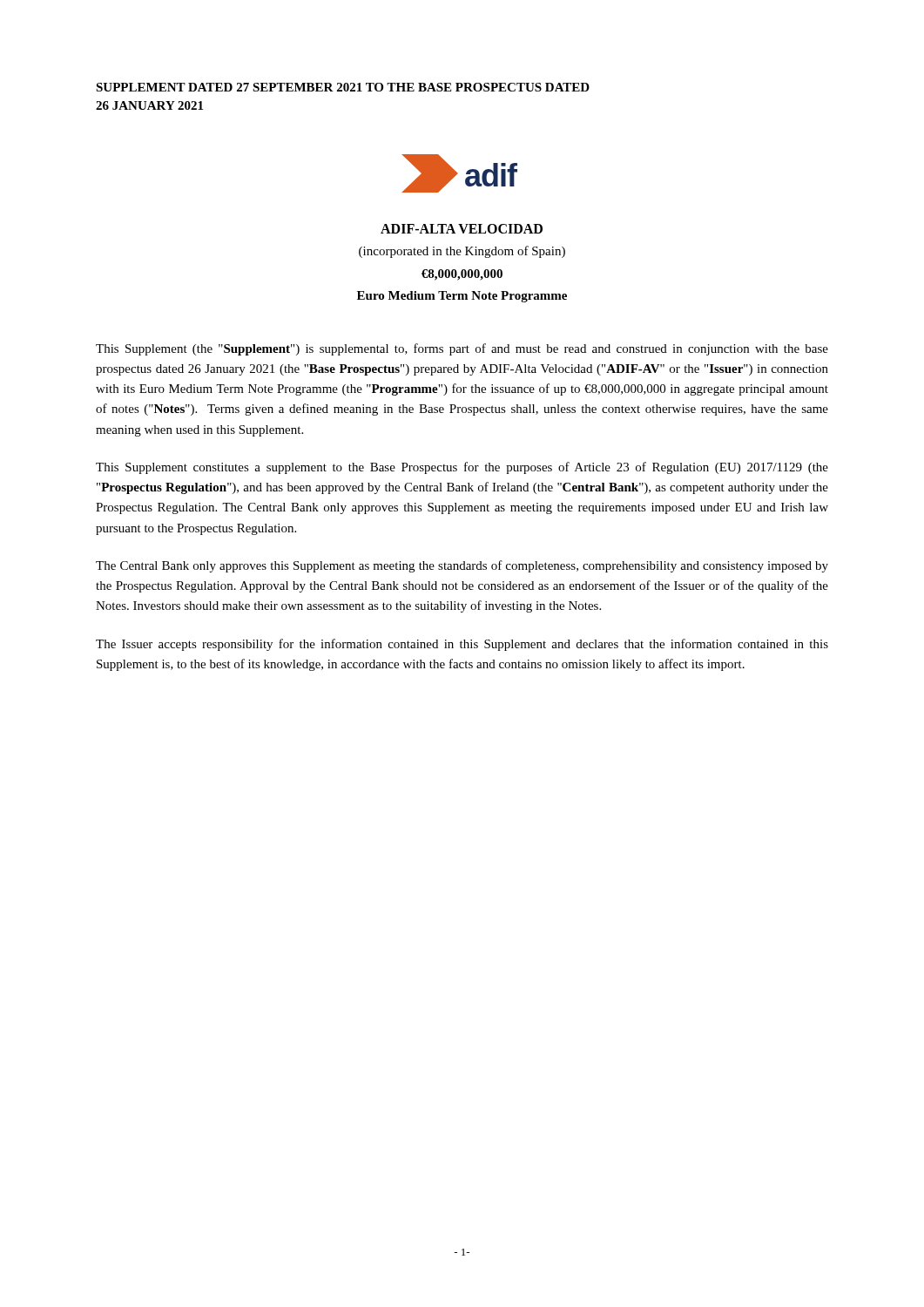Navigate to the block starting "The Issuer accepts"
Viewport: 924px width, 1307px height.
(x=462, y=654)
